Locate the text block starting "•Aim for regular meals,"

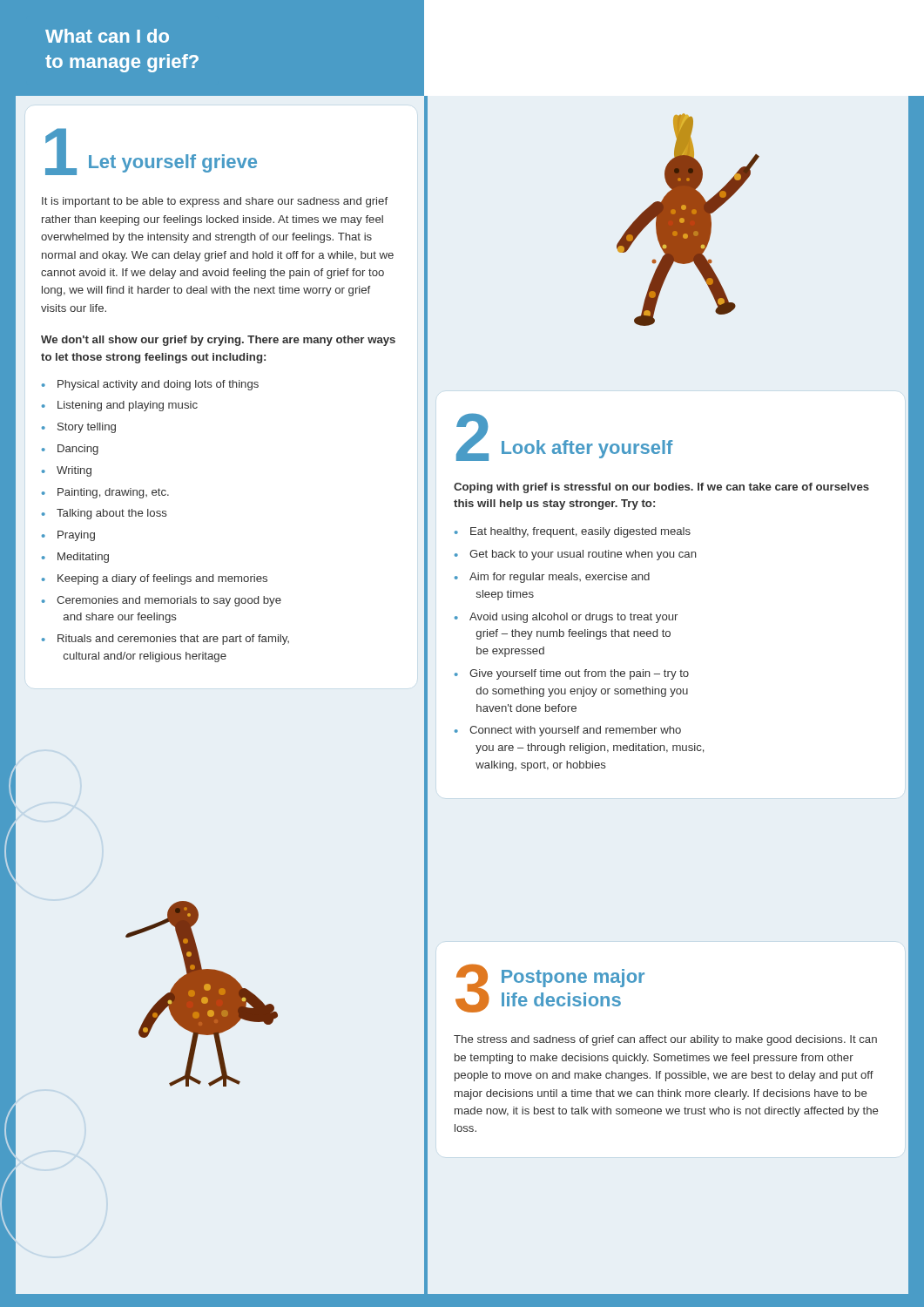pyautogui.click(x=552, y=584)
